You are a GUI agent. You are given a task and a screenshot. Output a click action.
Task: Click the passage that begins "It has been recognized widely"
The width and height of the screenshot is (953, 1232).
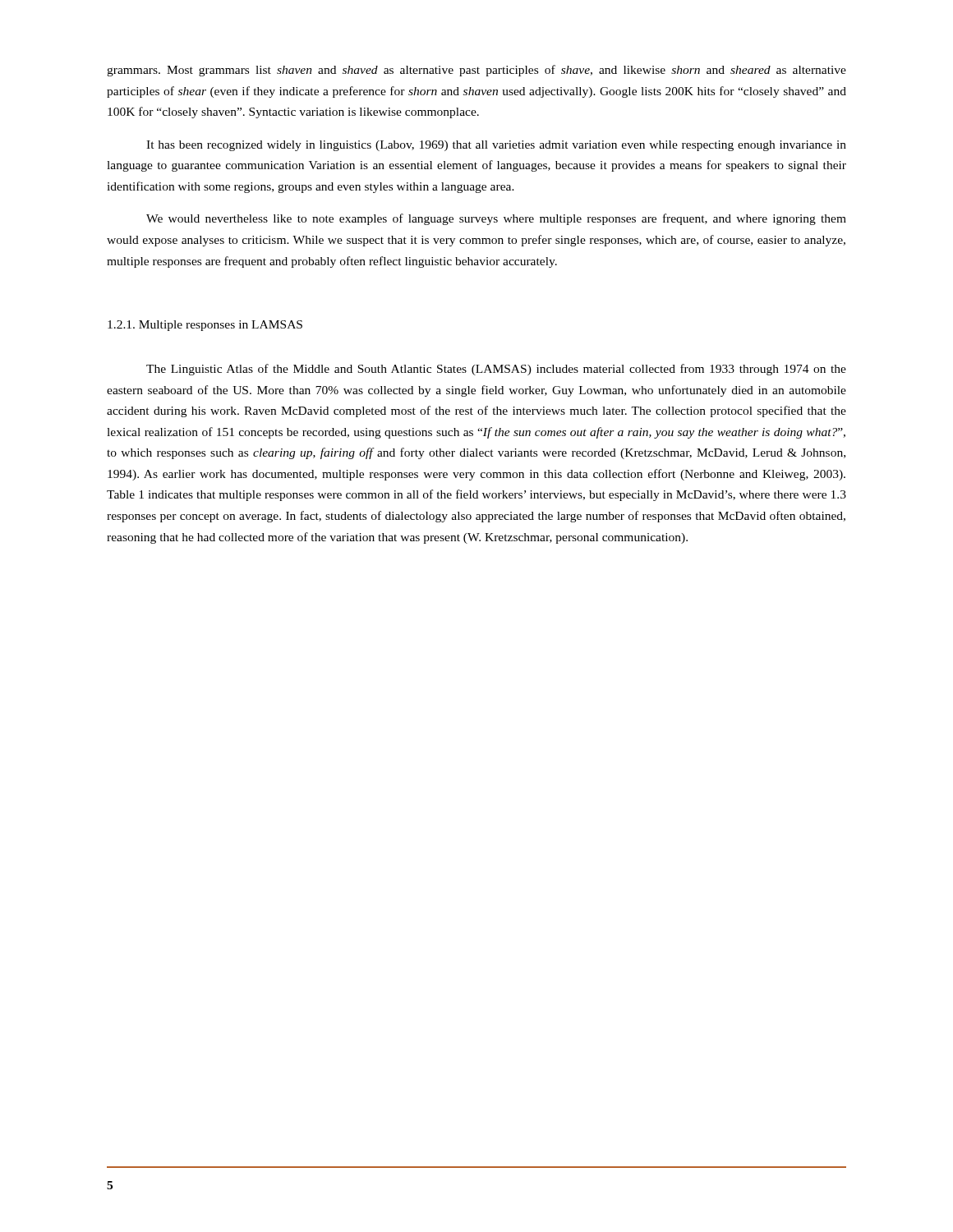(x=476, y=165)
